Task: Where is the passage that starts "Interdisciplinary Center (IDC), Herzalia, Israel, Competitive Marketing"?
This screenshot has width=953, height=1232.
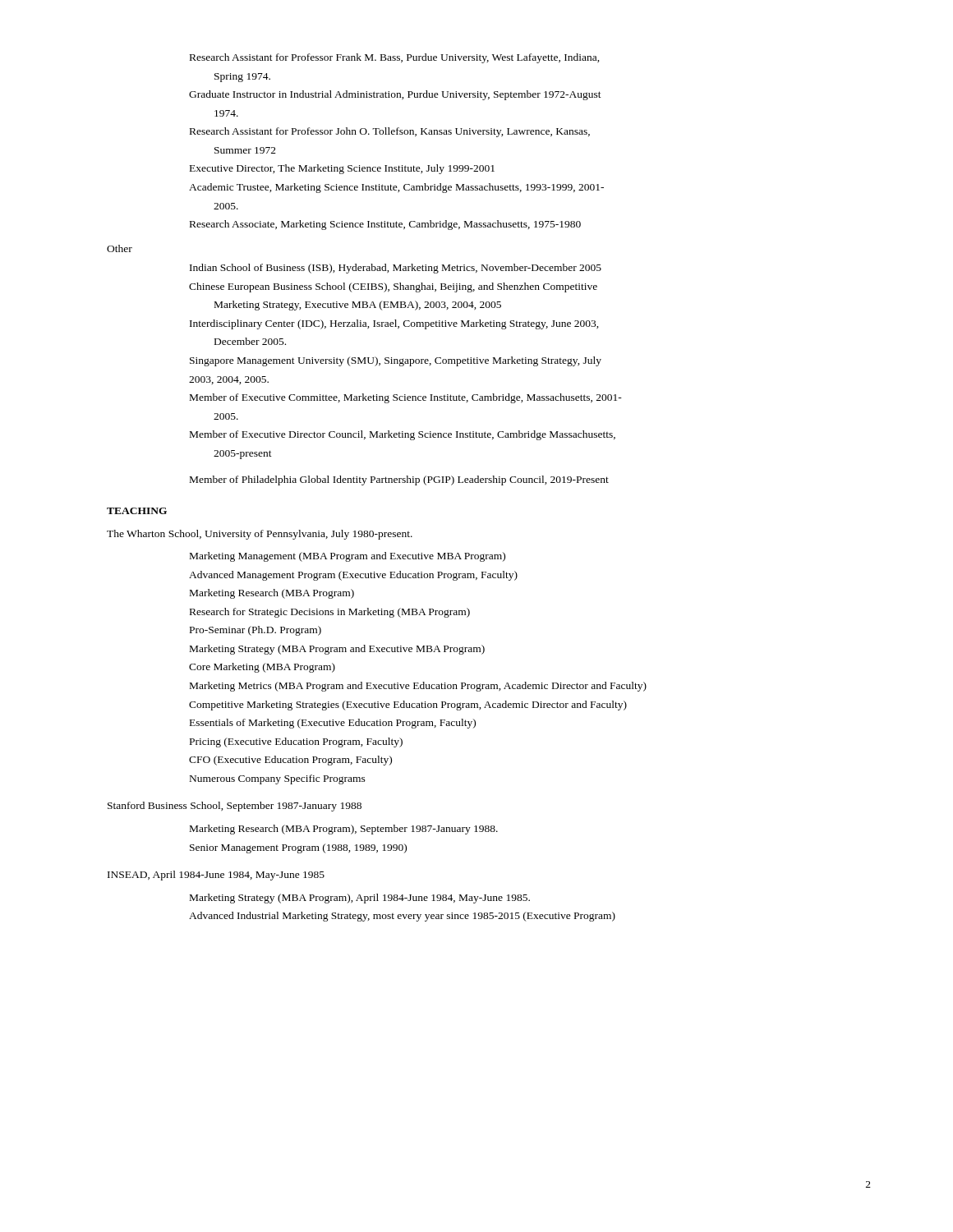Action: click(x=530, y=333)
